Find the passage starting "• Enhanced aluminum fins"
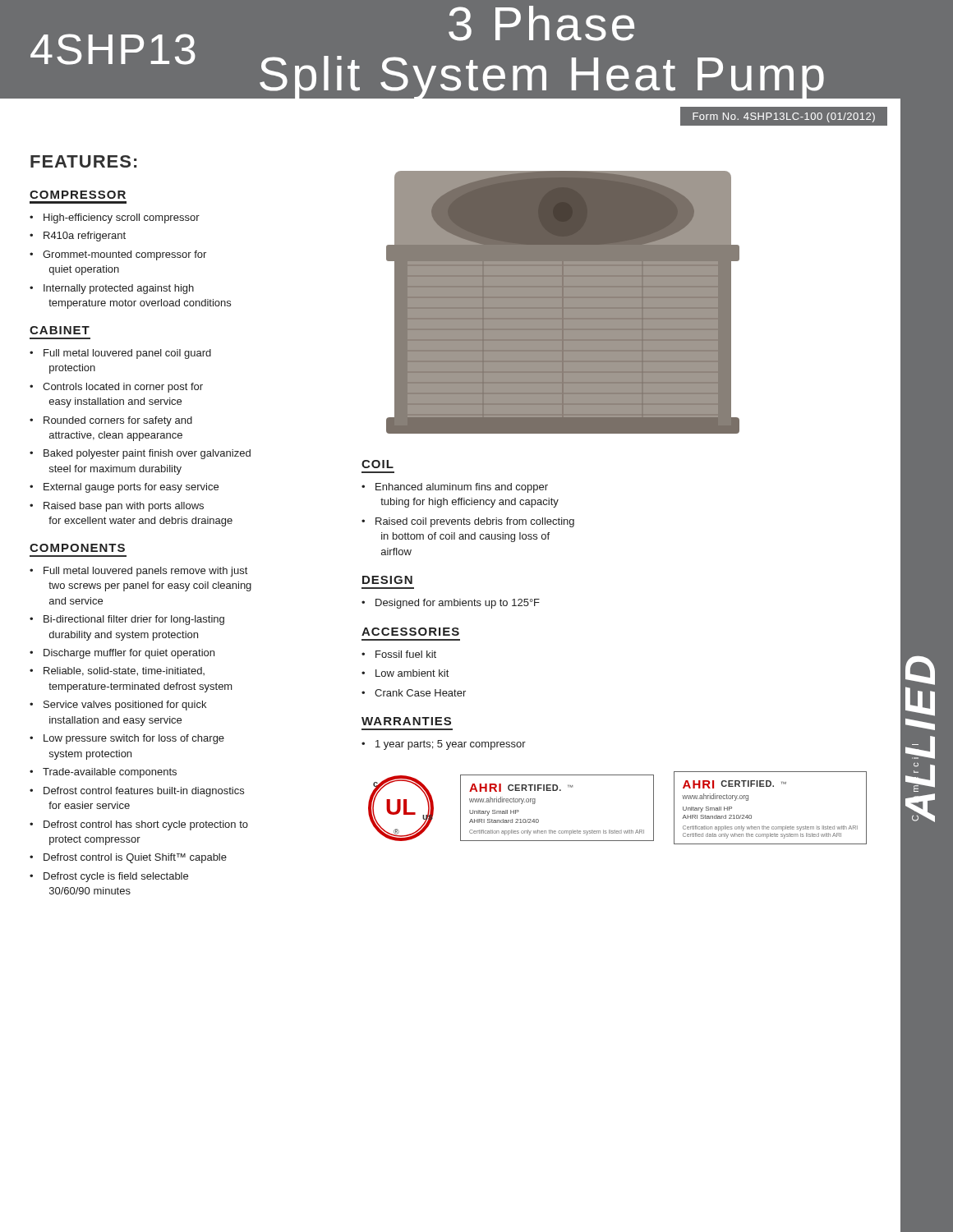 coord(460,494)
